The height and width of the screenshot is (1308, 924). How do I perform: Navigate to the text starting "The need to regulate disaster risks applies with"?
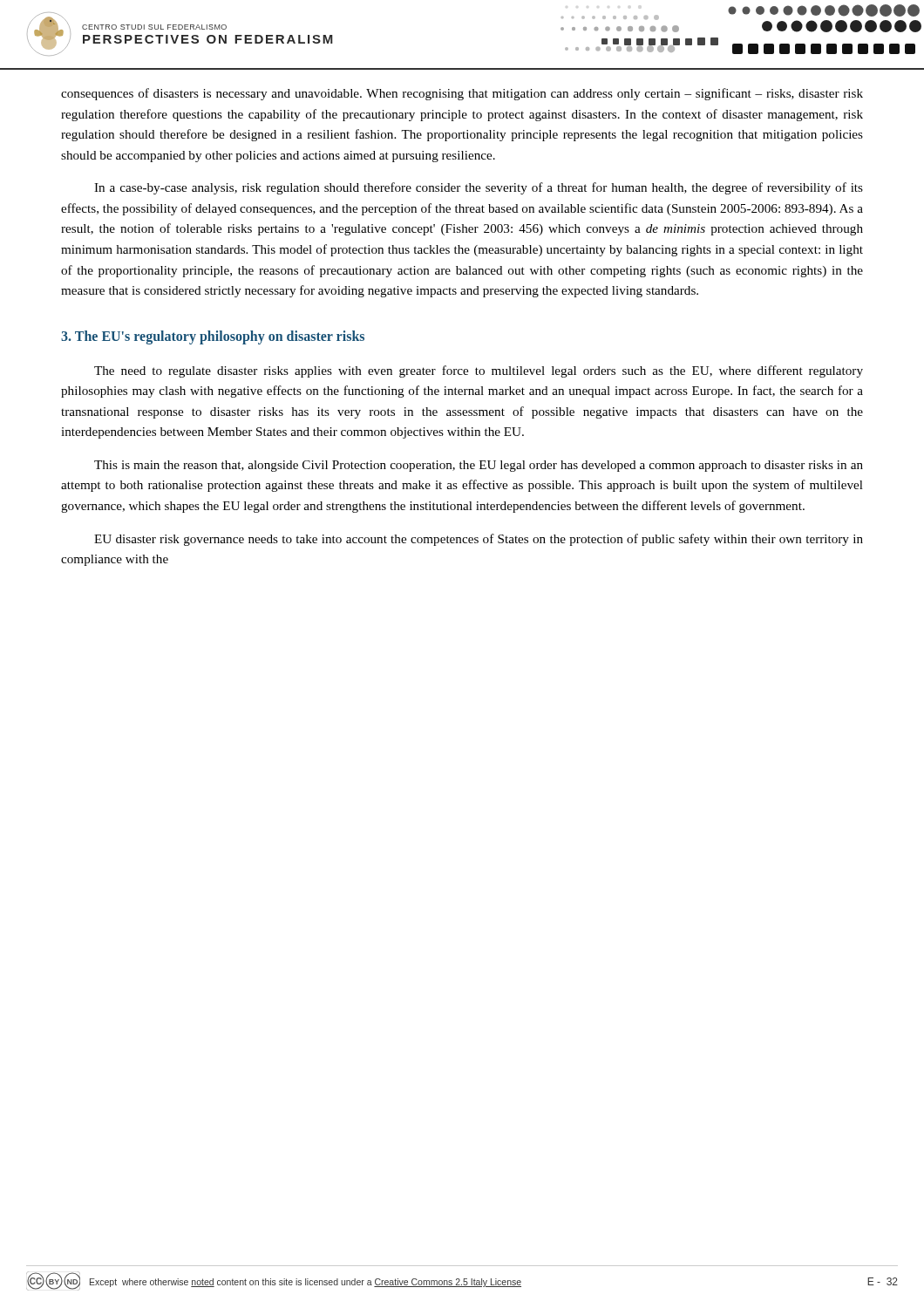[x=462, y=401]
